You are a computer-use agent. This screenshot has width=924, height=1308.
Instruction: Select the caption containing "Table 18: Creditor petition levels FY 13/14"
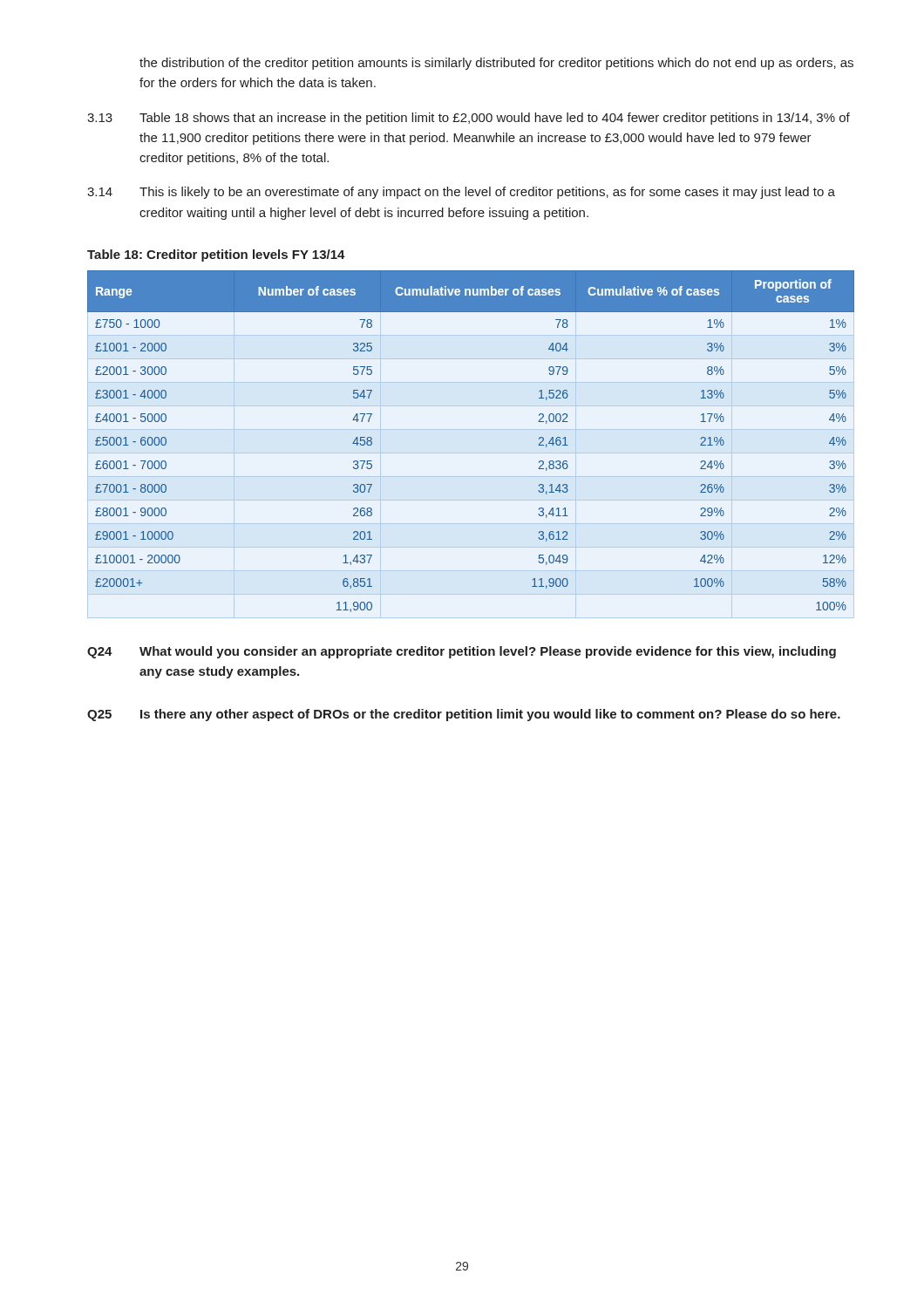(216, 254)
